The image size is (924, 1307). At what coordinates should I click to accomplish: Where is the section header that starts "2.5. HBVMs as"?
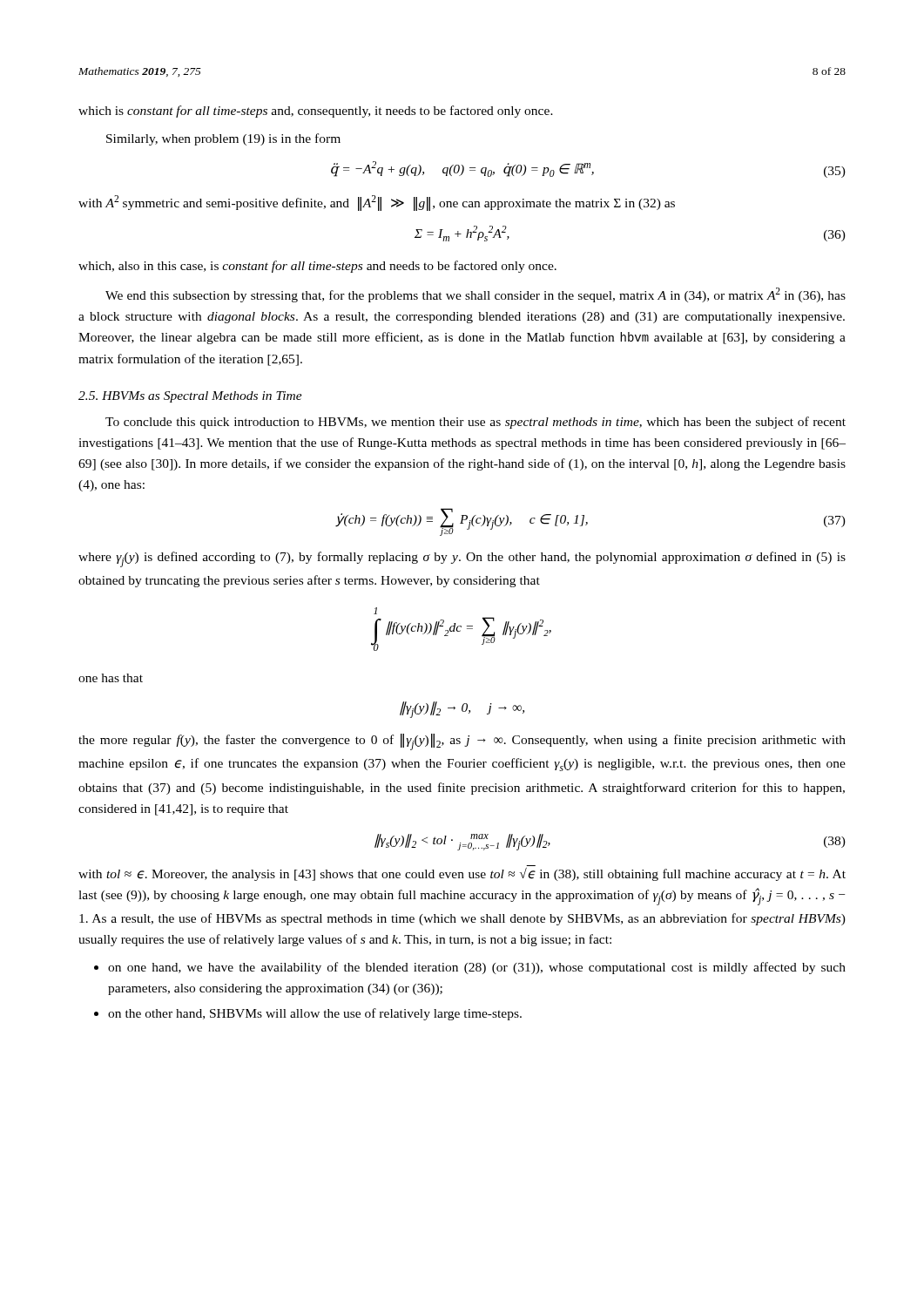click(x=190, y=395)
